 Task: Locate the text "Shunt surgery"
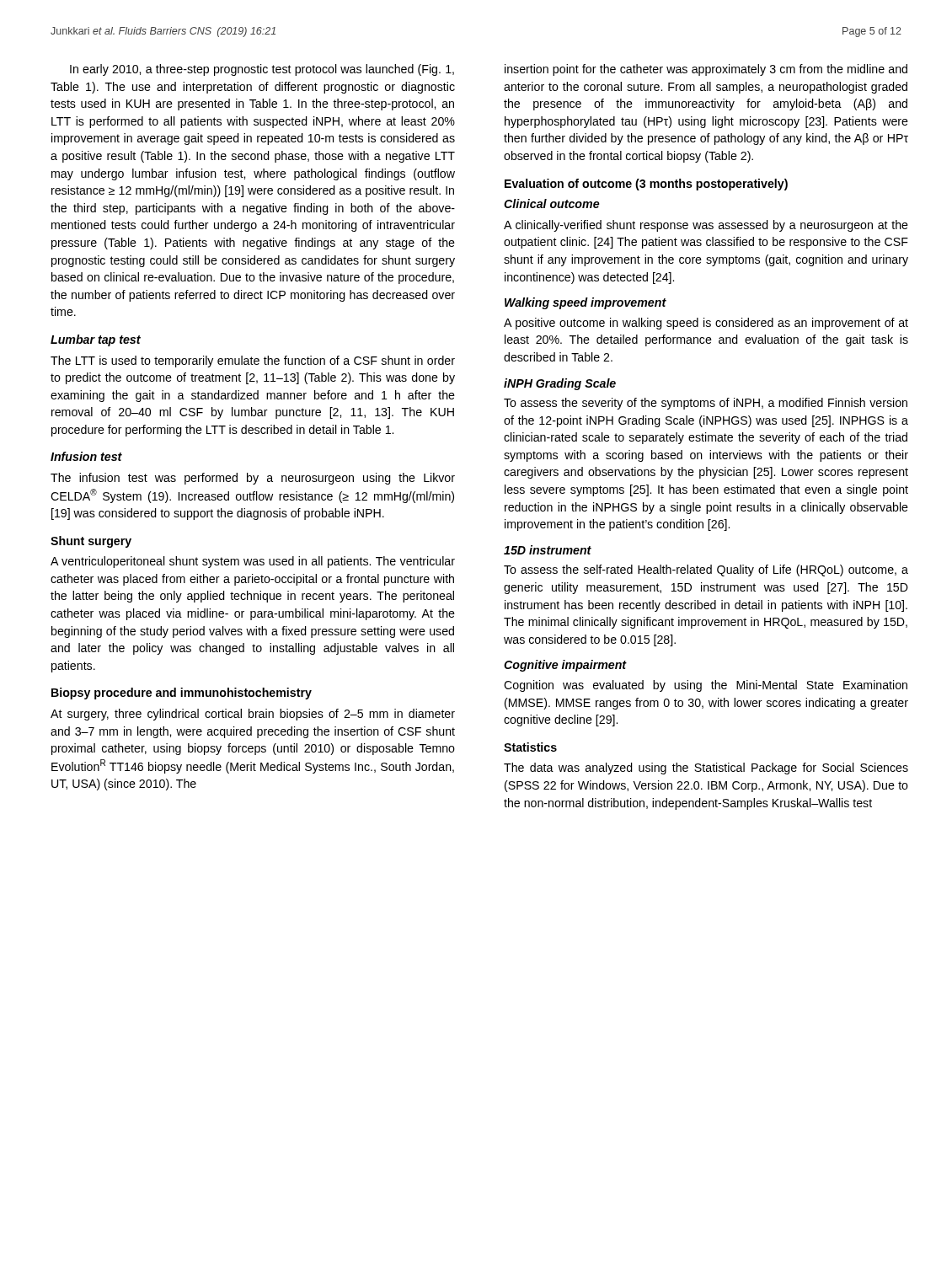click(x=91, y=541)
